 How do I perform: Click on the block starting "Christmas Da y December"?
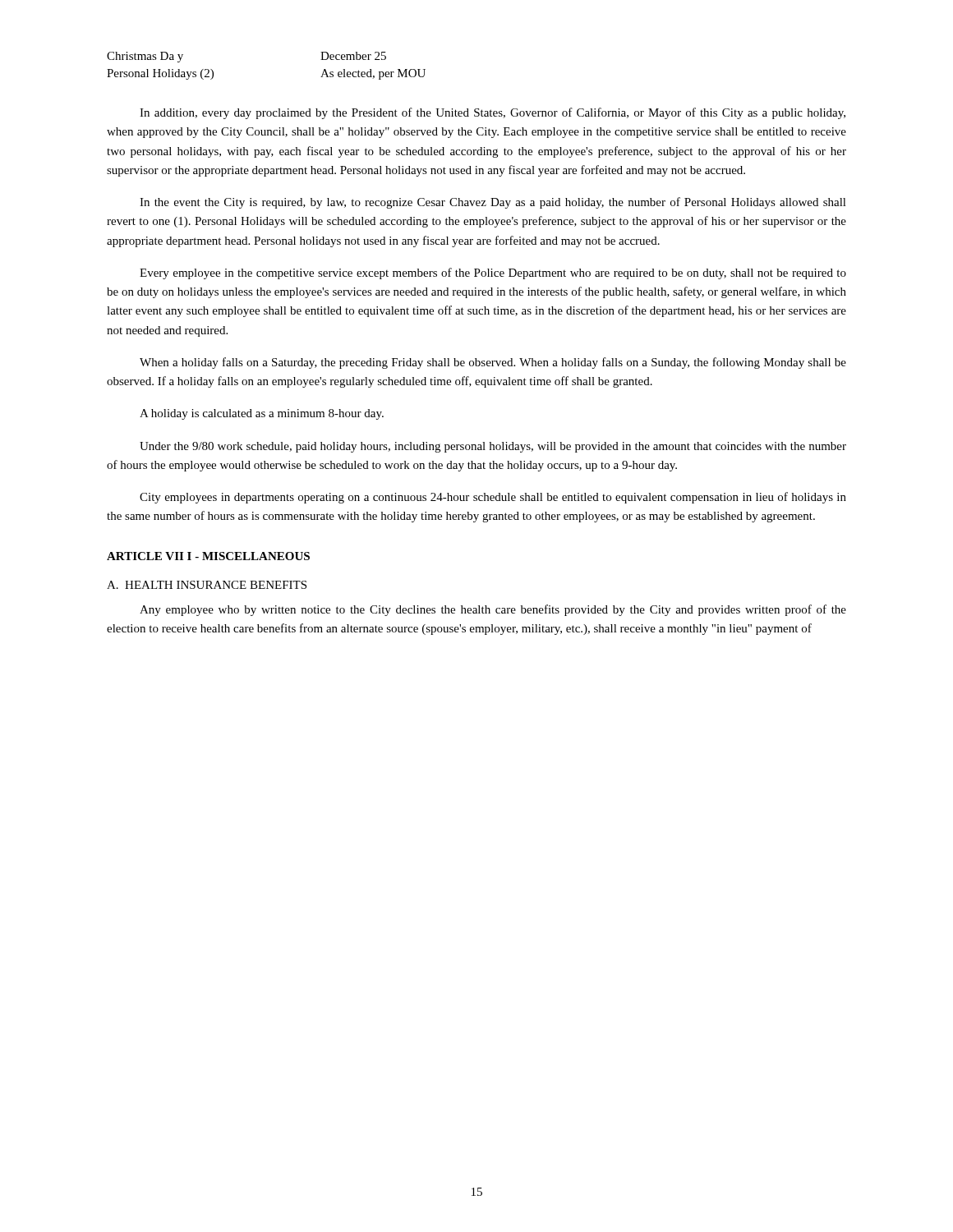145,57
